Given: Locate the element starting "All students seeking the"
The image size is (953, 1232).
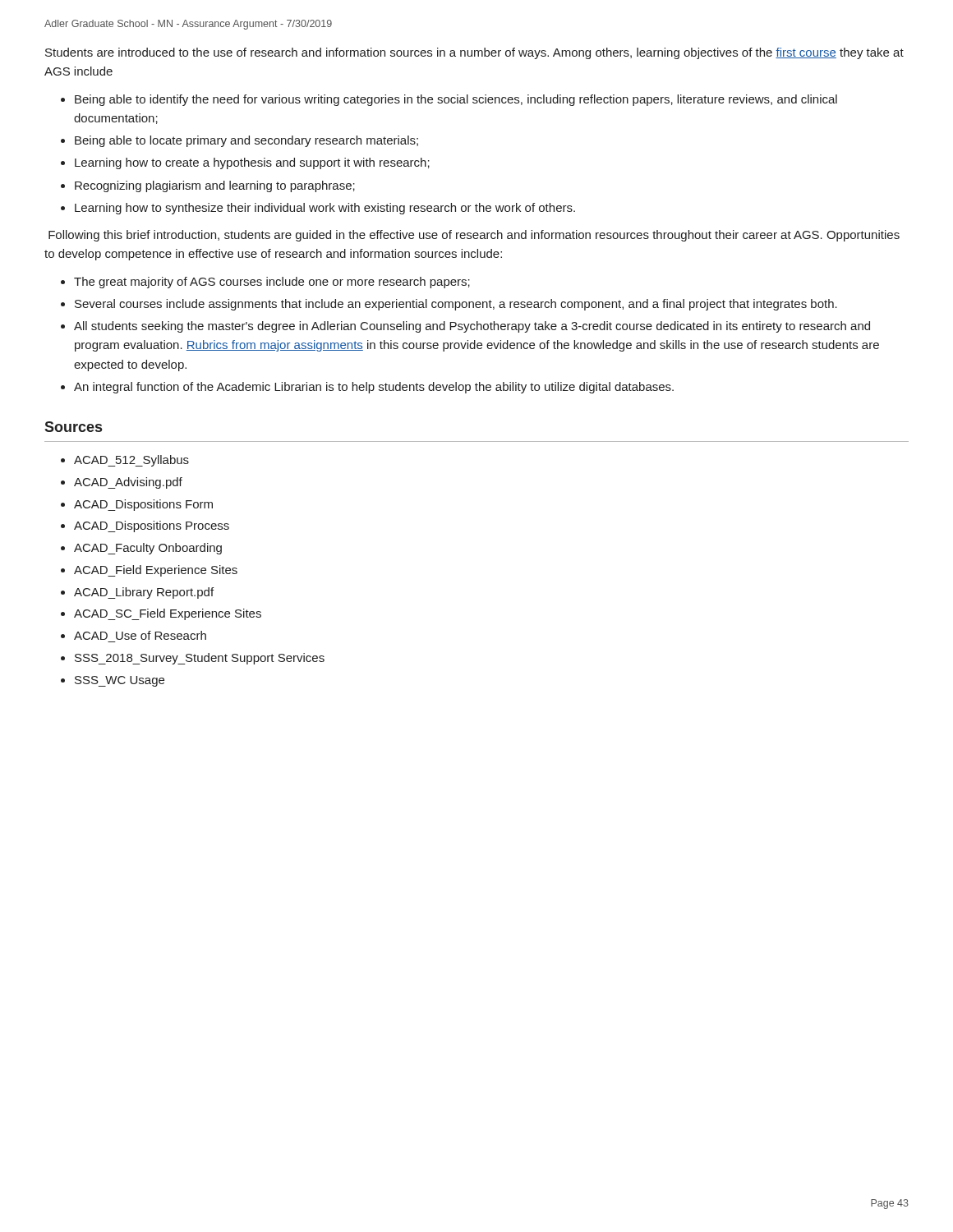Looking at the screenshot, I should (x=477, y=345).
